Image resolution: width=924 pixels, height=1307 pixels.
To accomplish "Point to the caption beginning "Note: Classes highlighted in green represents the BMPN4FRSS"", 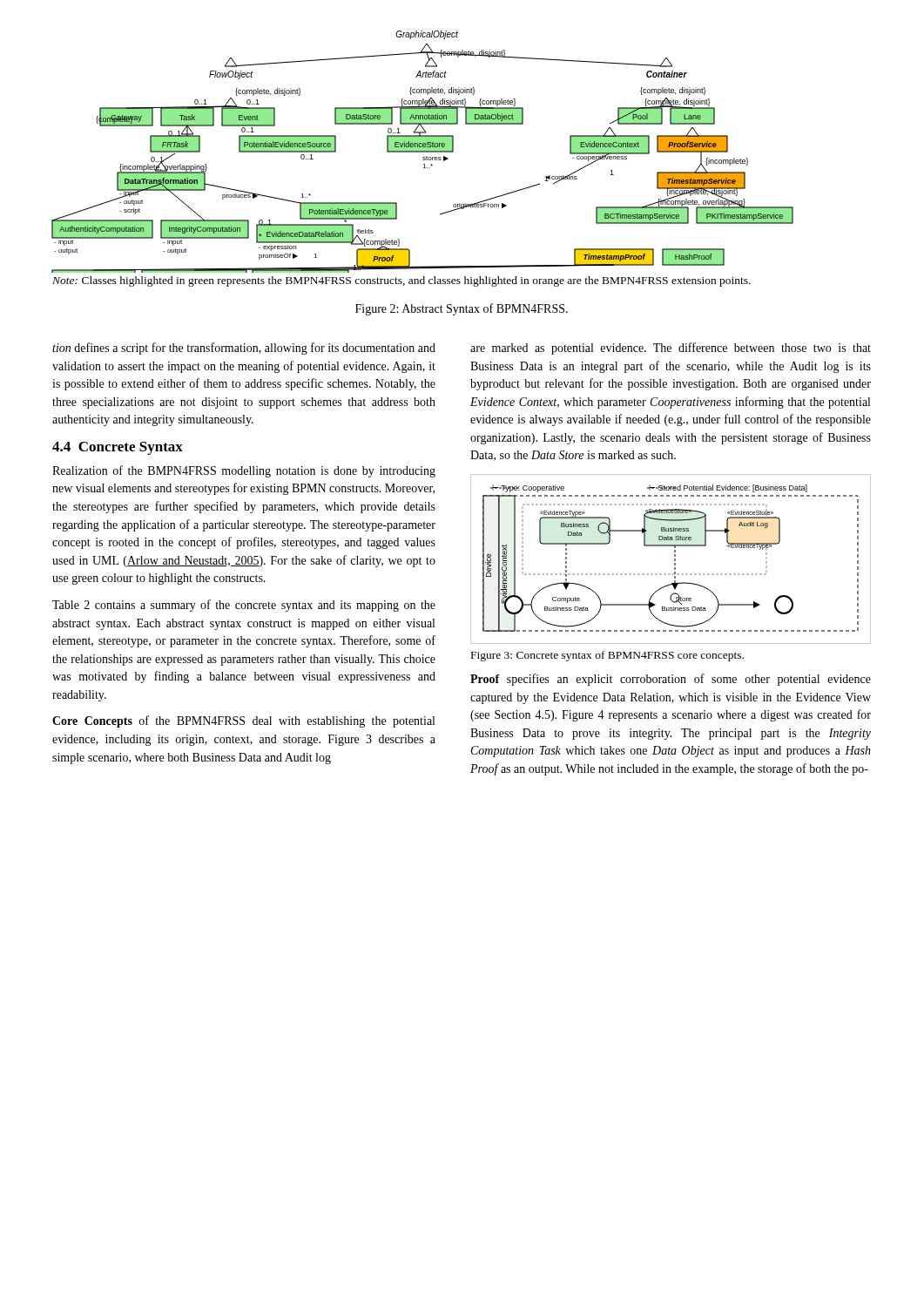I will coord(402,280).
